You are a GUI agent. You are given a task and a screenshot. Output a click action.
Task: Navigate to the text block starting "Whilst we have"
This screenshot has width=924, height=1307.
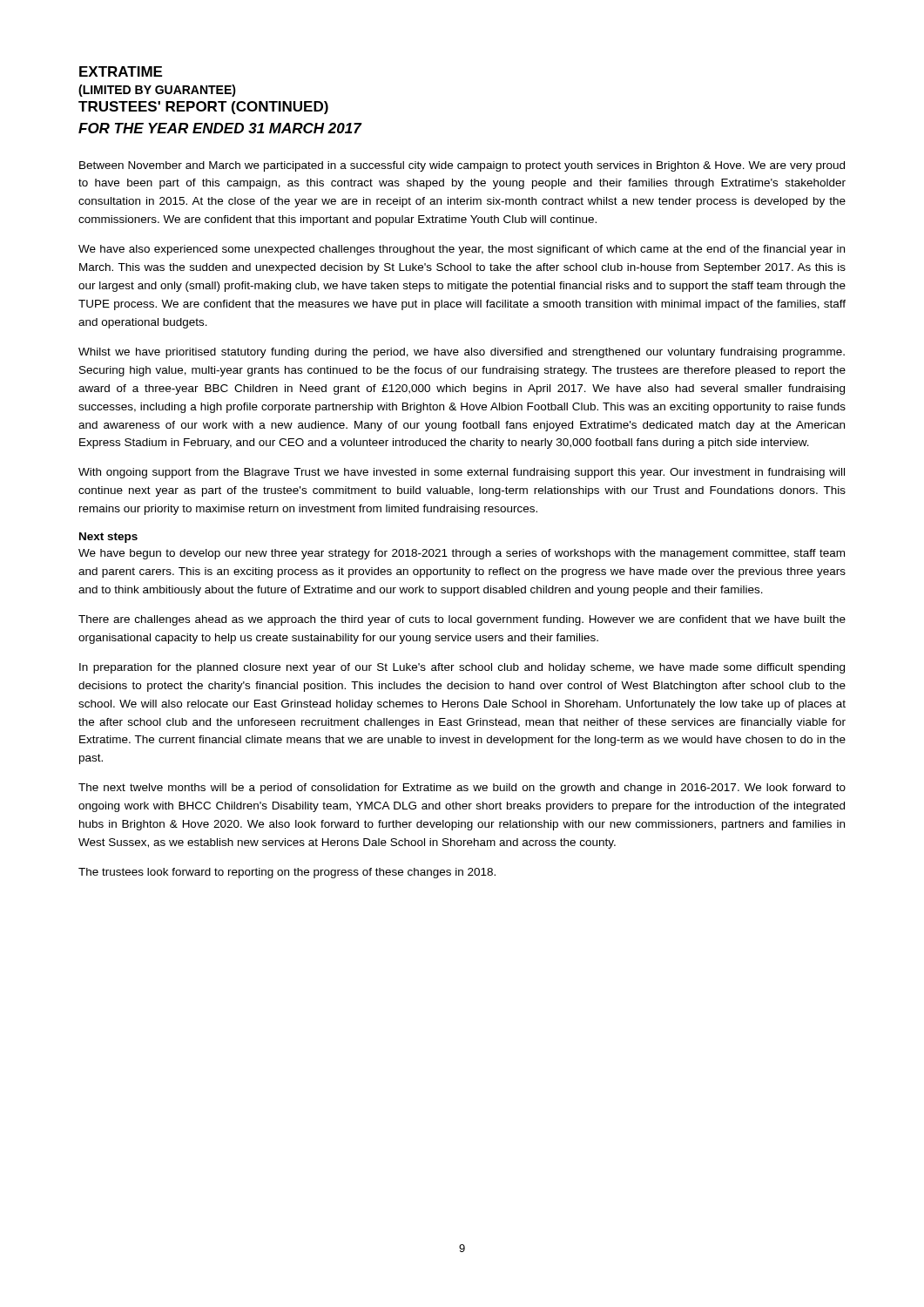tap(462, 397)
